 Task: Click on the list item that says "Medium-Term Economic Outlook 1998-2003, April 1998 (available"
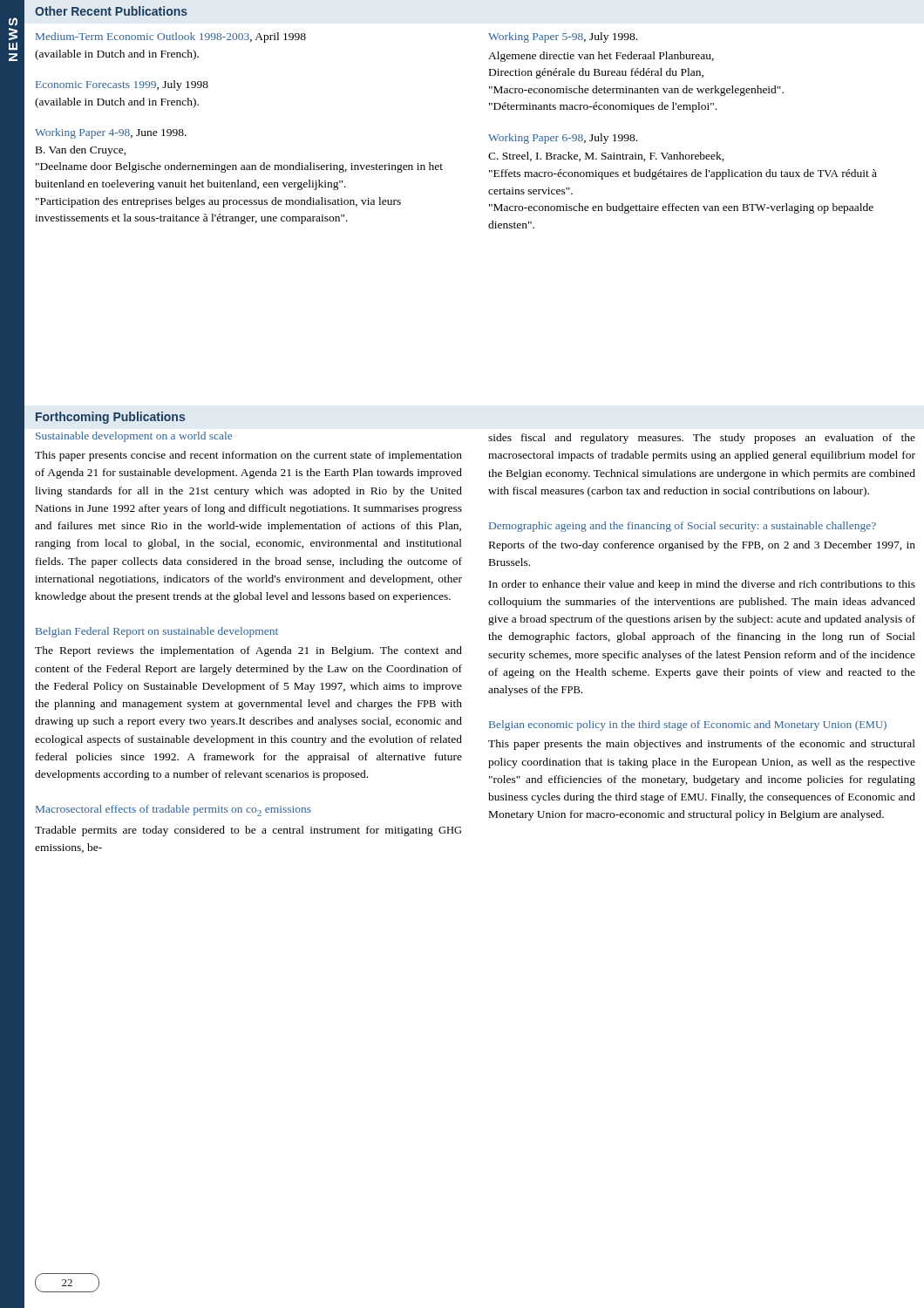coord(248,45)
